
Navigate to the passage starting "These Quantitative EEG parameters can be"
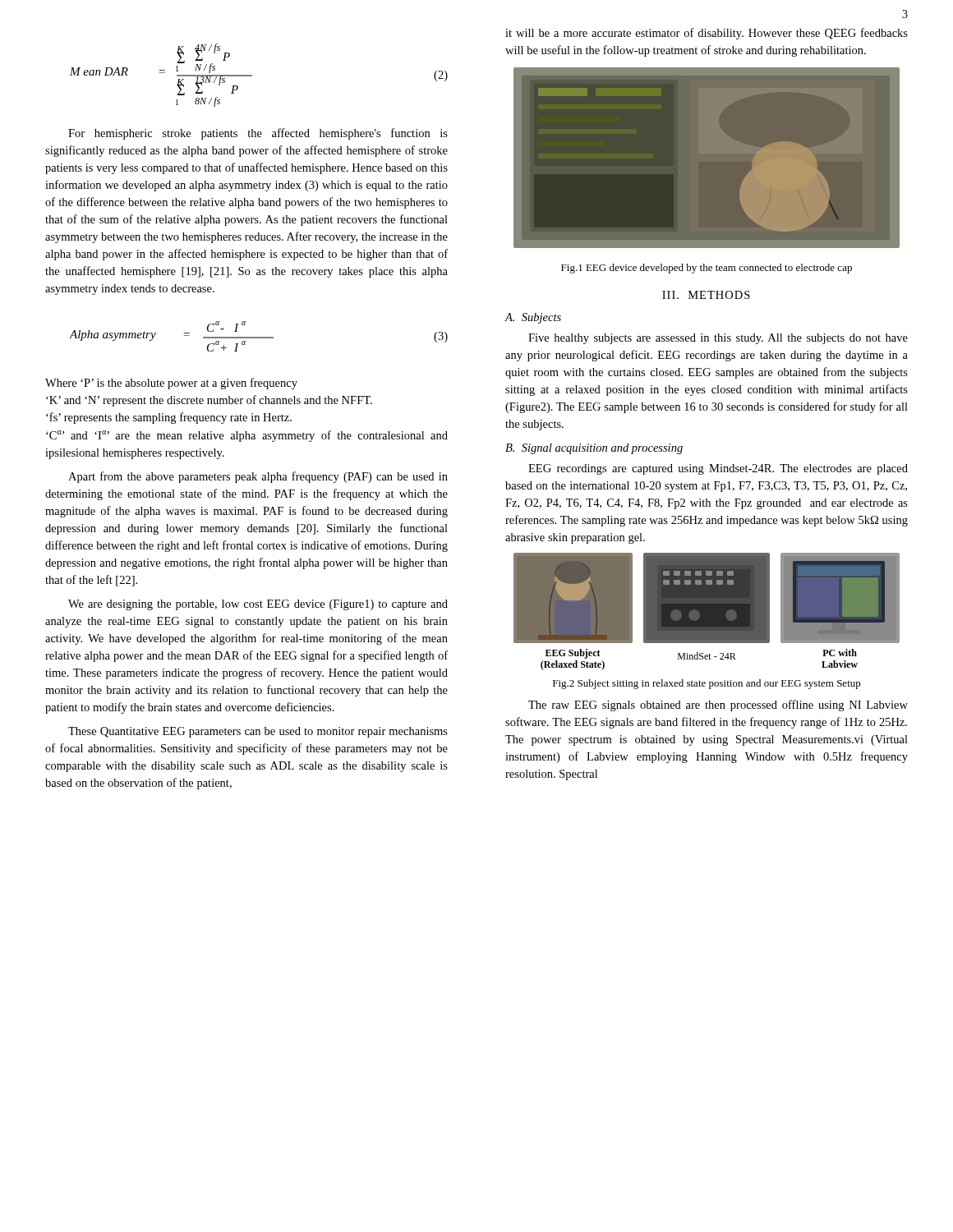point(246,758)
